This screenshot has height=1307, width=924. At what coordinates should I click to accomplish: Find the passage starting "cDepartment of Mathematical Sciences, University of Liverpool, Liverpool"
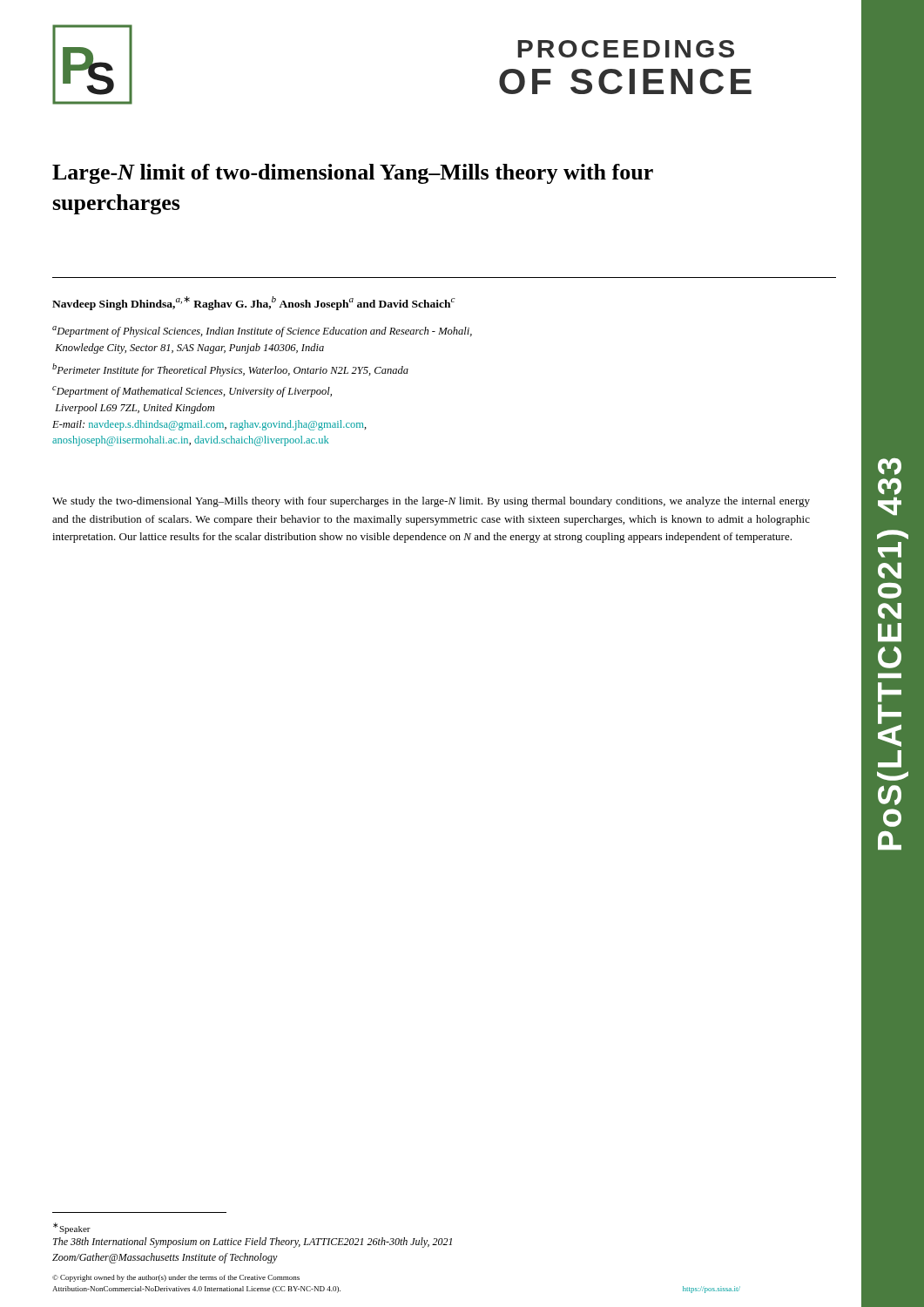pos(209,415)
